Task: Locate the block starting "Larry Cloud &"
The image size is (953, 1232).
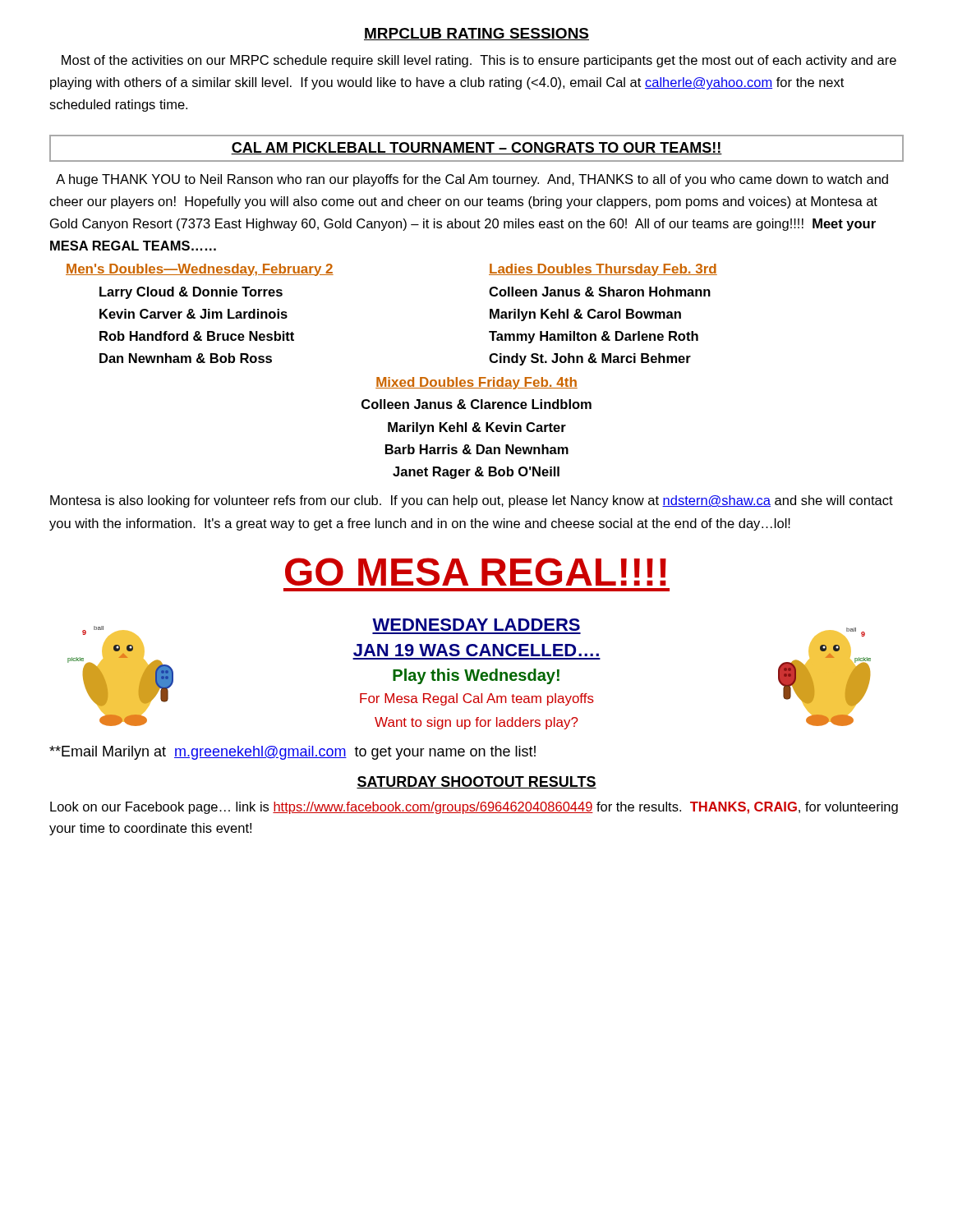Action: click(196, 325)
